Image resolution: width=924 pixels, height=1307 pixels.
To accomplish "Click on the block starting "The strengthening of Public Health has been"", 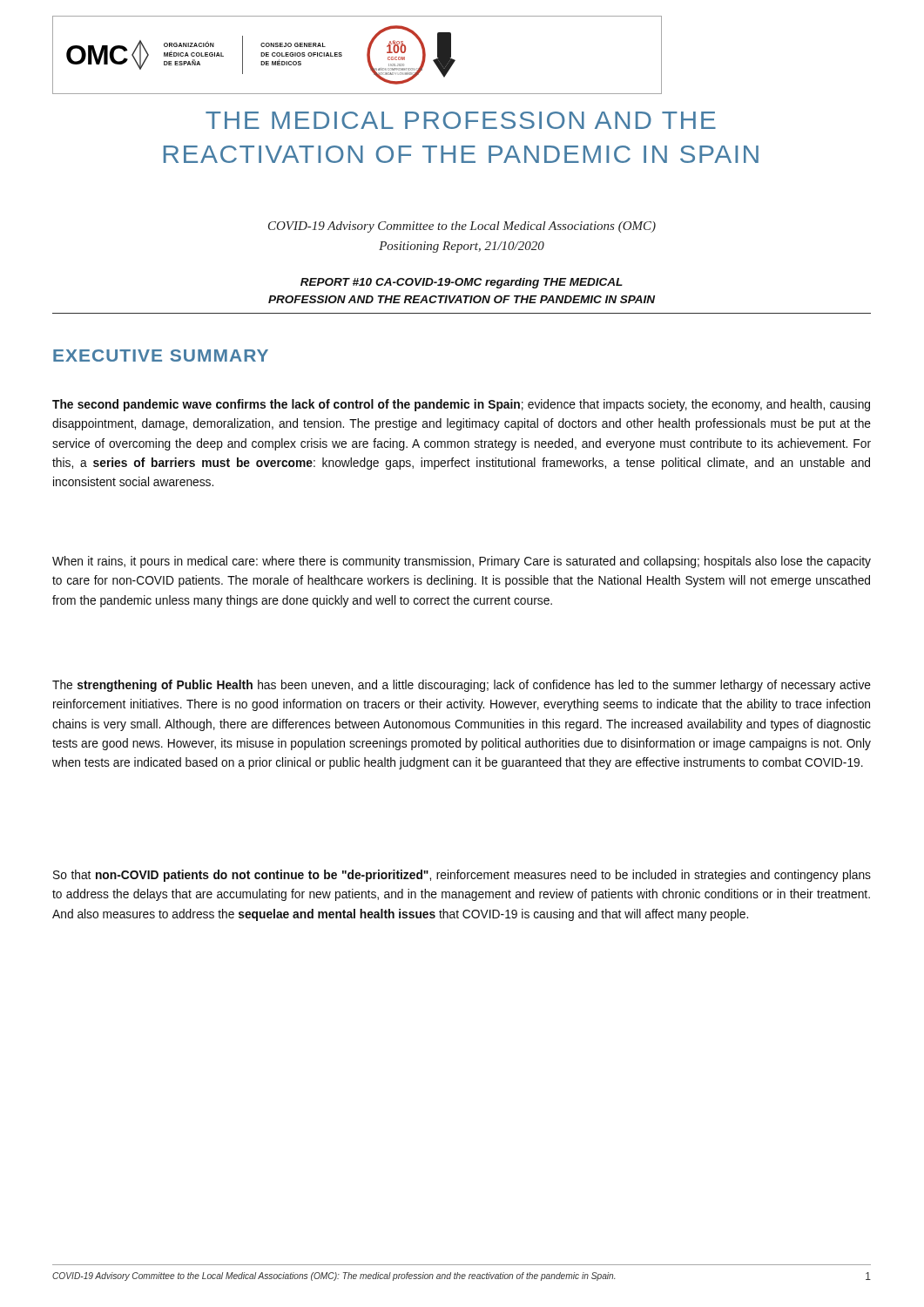I will point(462,724).
